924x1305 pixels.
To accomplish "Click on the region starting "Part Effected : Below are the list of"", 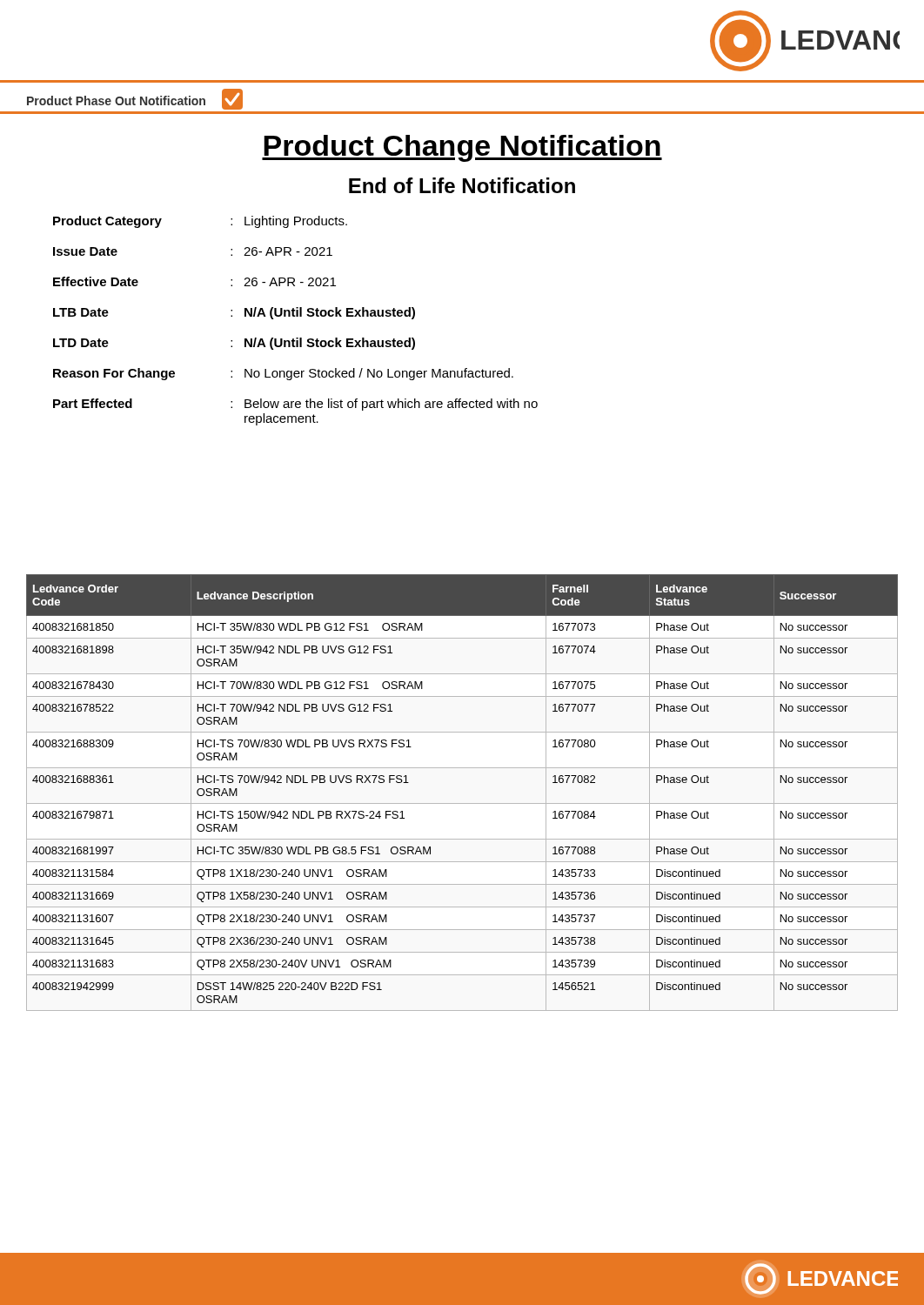I will [462, 411].
